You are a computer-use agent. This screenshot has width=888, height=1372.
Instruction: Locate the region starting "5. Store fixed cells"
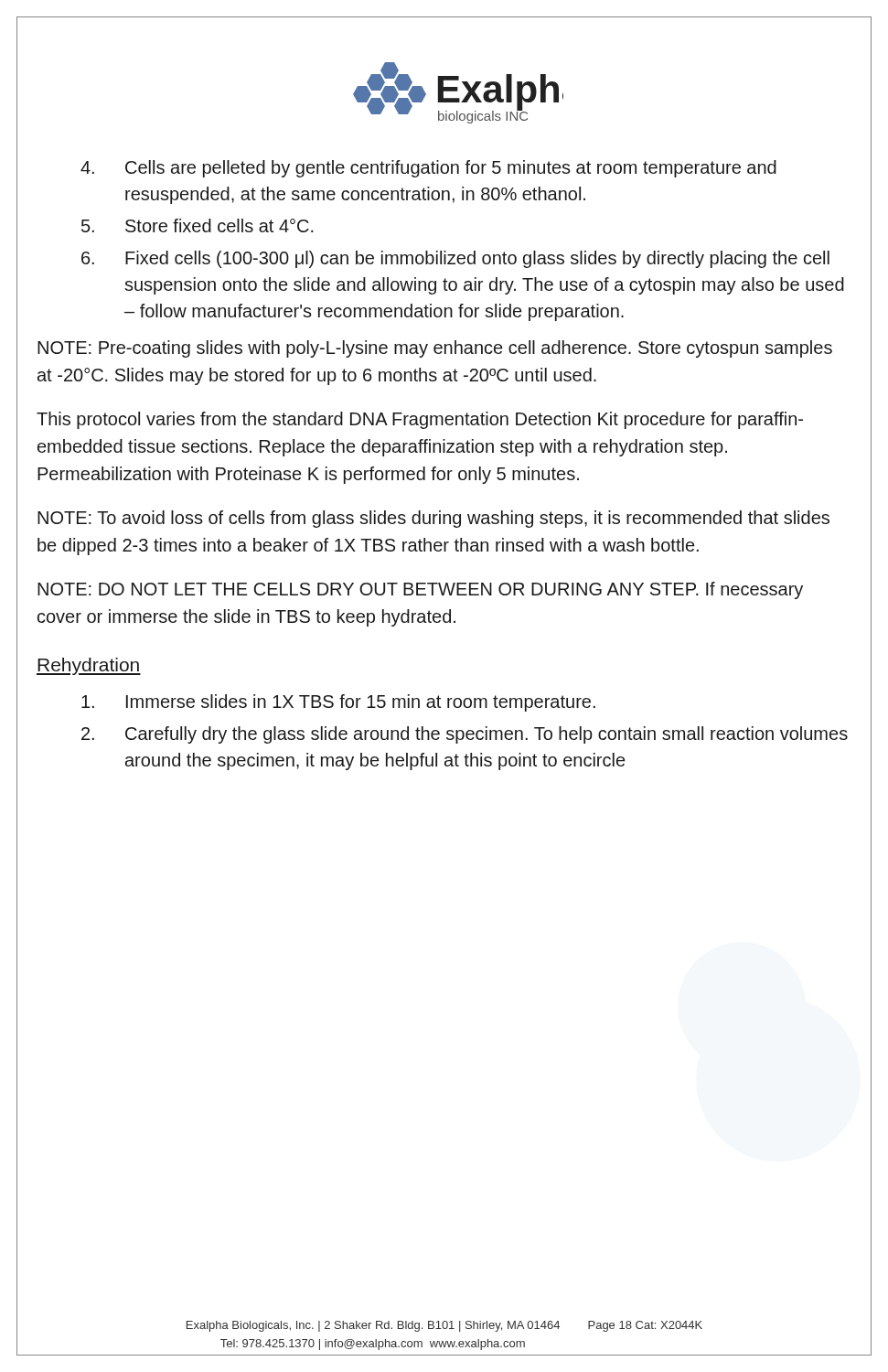pyautogui.click(x=198, y=225)
